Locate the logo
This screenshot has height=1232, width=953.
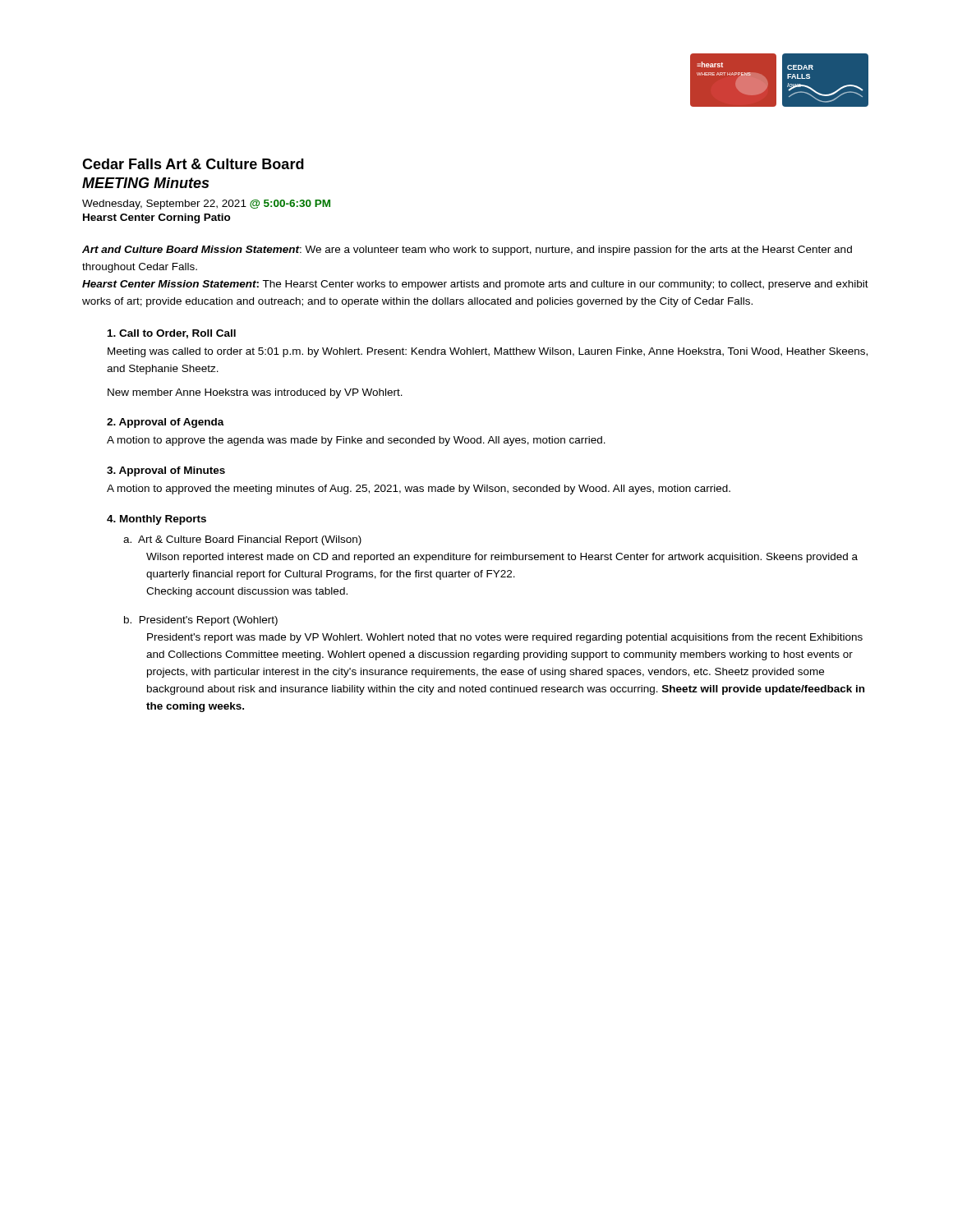[780, 83]
